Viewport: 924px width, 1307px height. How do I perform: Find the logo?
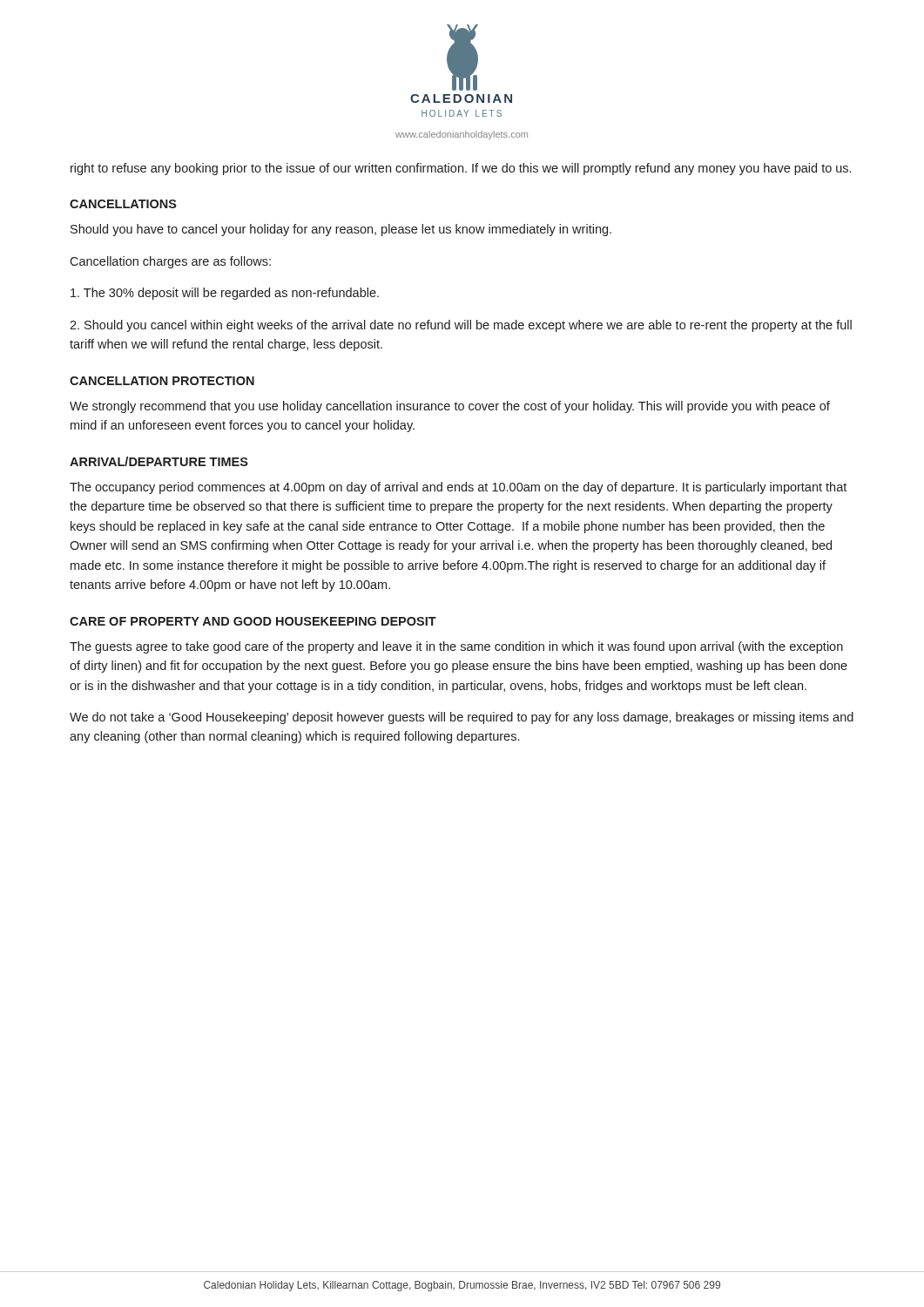point(462,78)
